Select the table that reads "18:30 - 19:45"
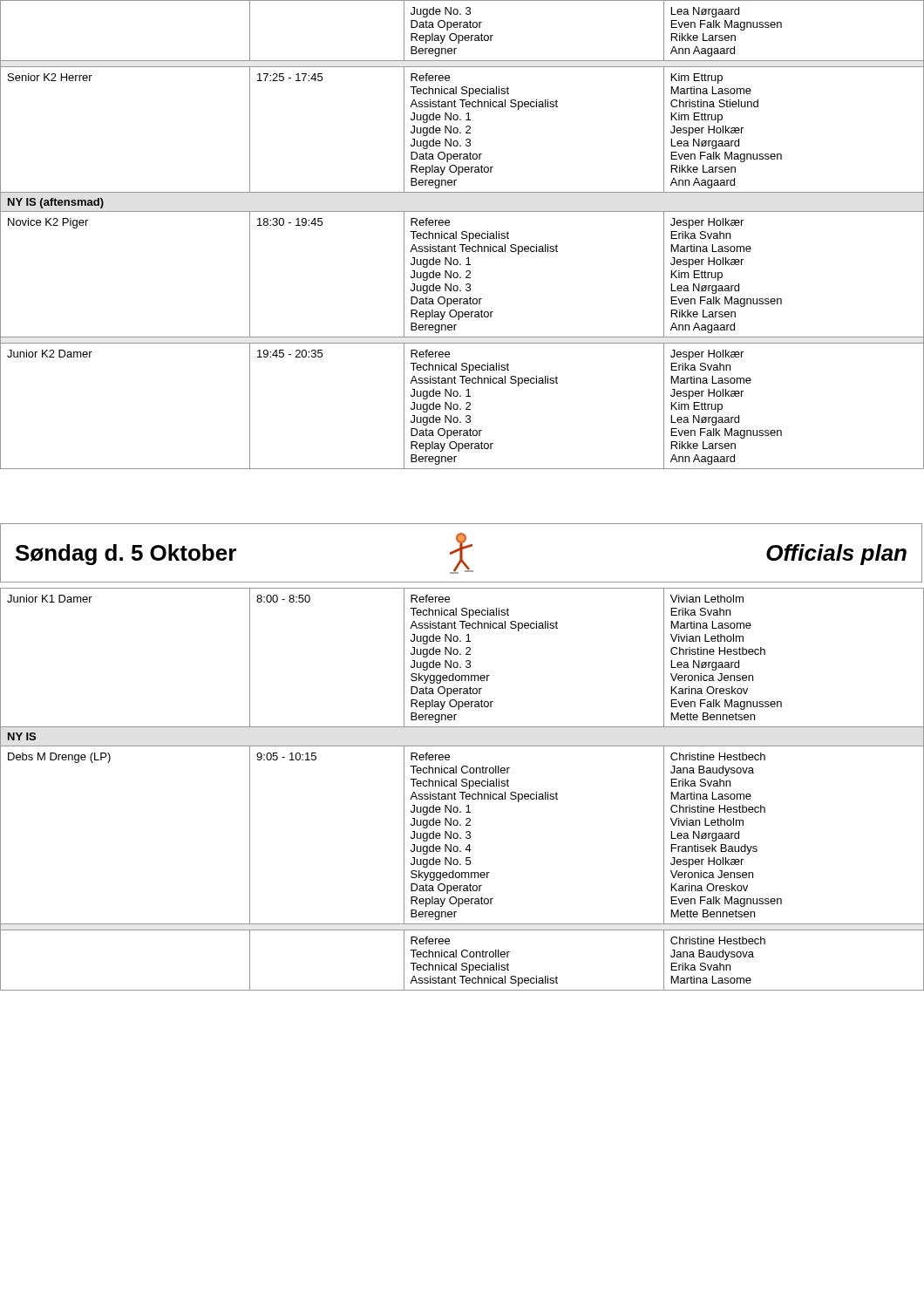 tap(462, 235)
